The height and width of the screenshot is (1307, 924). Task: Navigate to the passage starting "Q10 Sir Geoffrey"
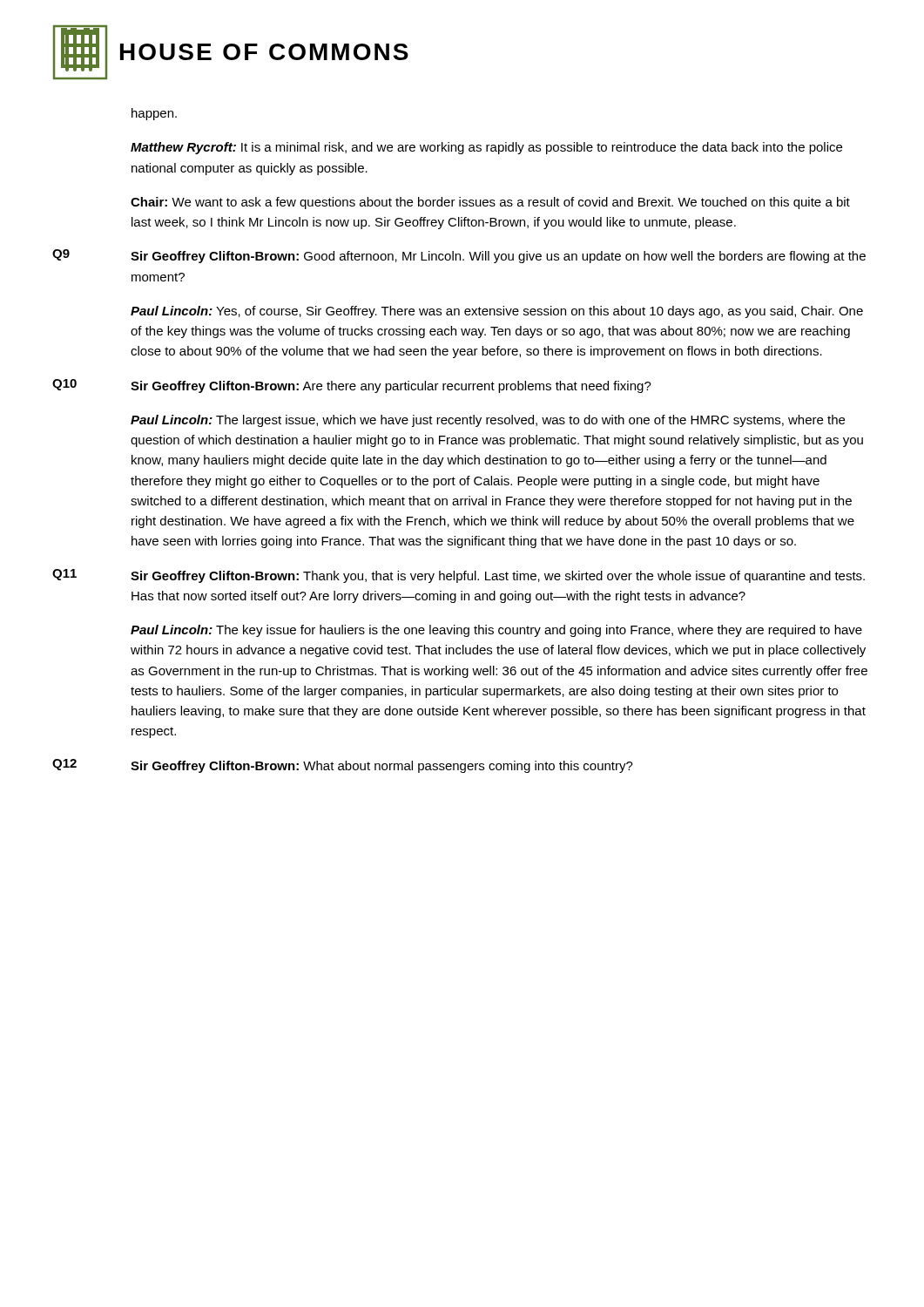pyautogui.click(x=462, y=385)
